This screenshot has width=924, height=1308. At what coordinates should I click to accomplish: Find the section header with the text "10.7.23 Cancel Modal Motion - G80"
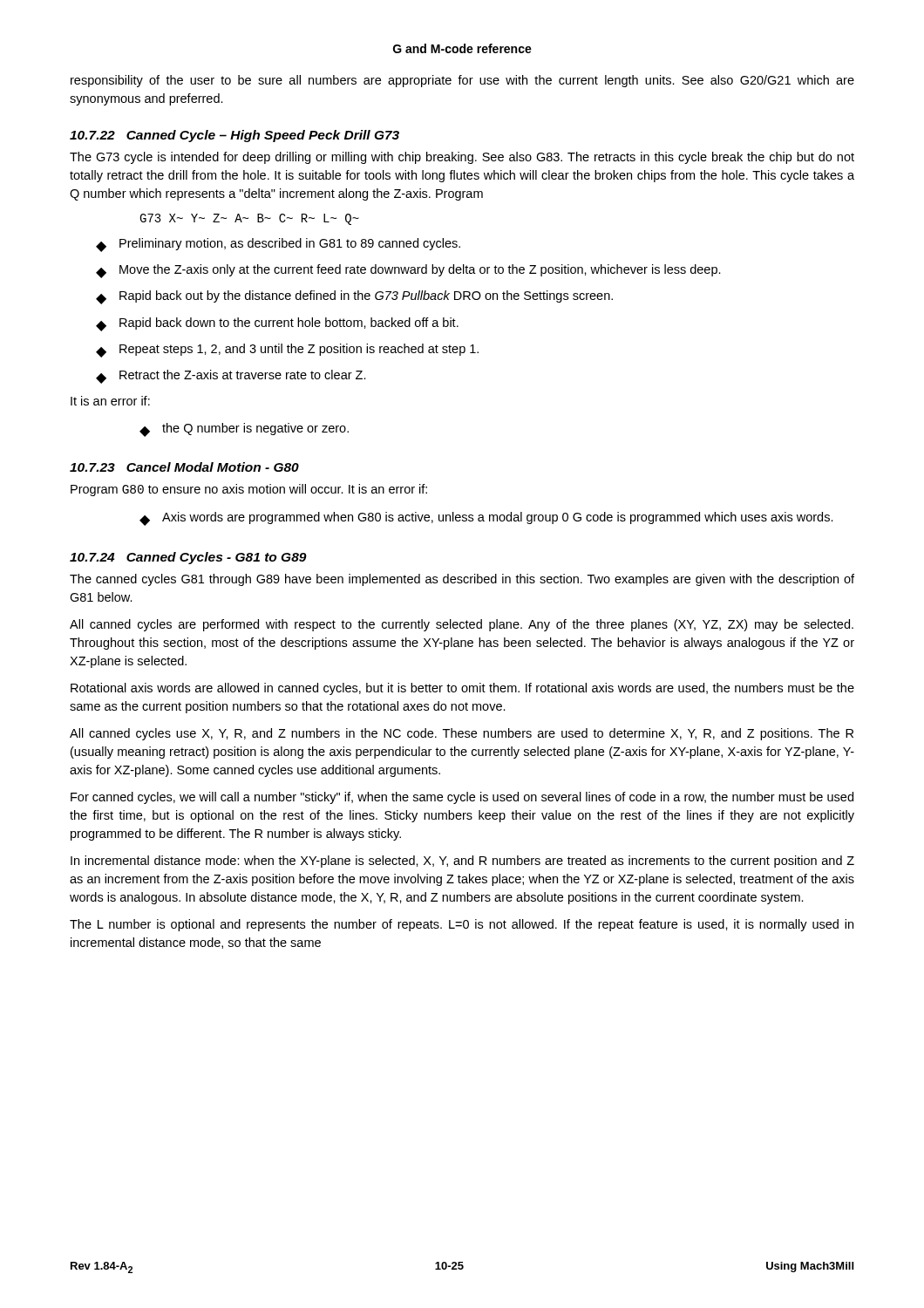tap(184, 467)
